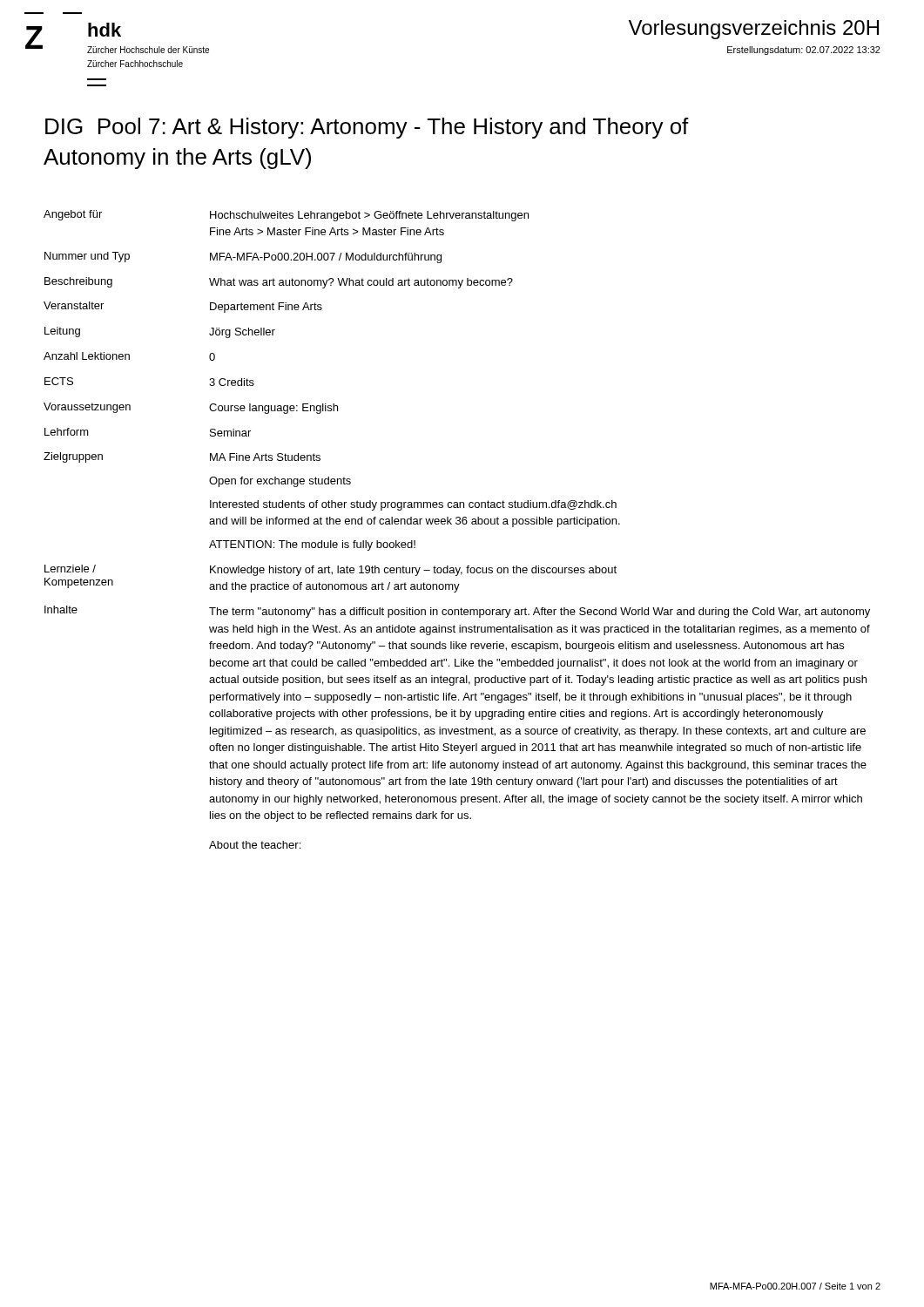Click on the text block with the text "Beschreibung What was art autonomy?"
Image resolution: width=924 pixels, height=1307 pixels.
tap(462, 282)
